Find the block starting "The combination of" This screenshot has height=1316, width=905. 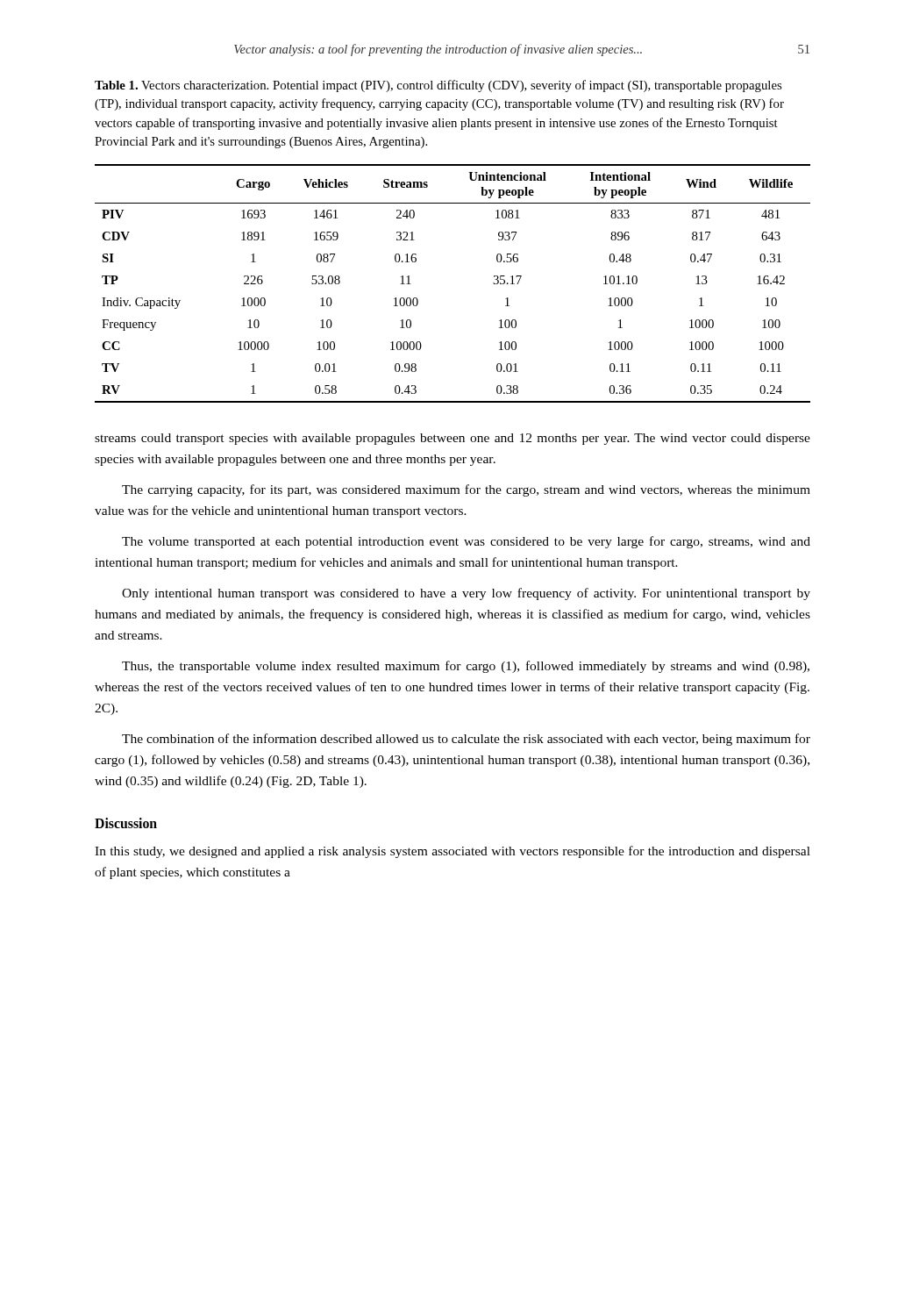pos(452,759)
